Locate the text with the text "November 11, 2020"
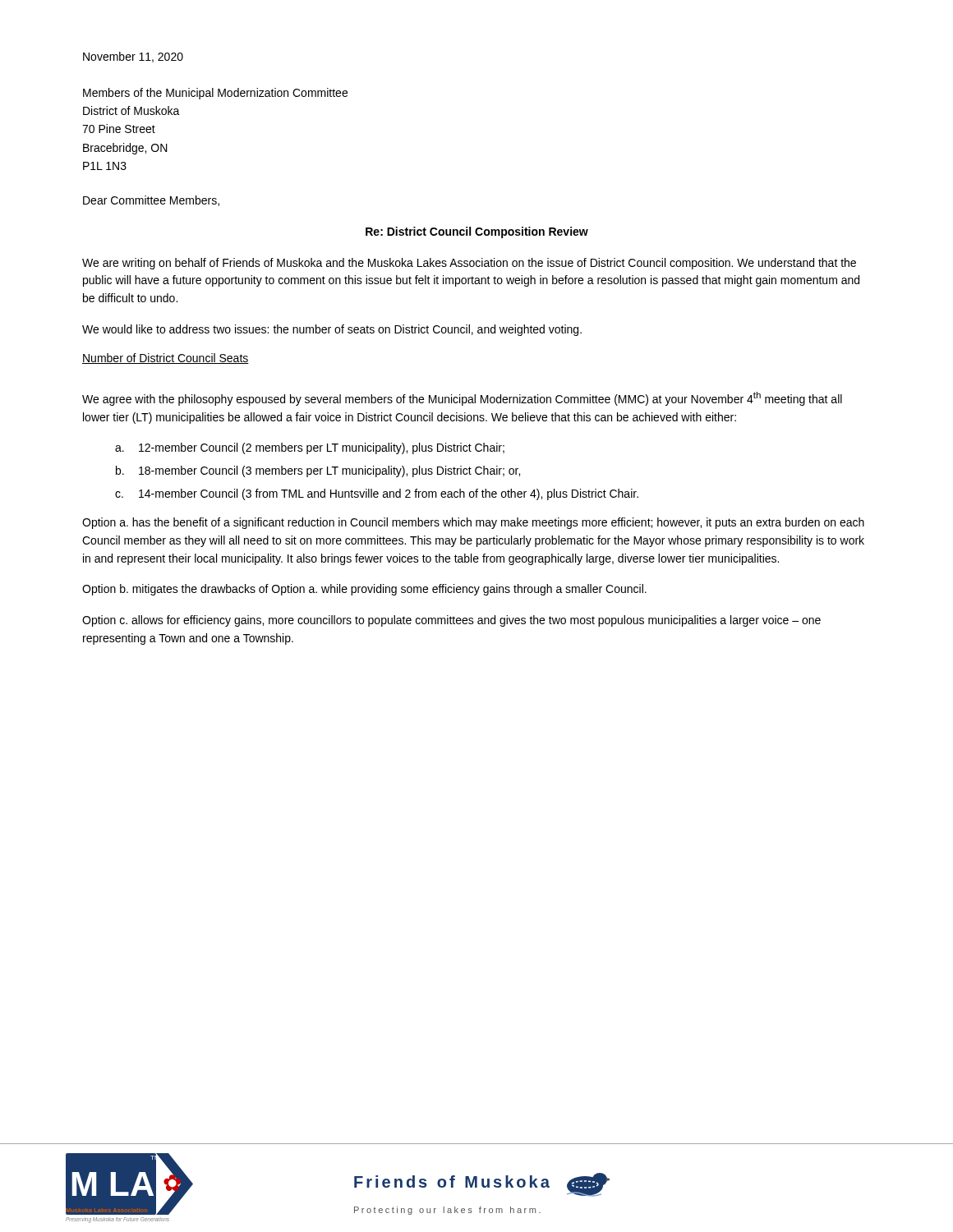 pos(133,57)
